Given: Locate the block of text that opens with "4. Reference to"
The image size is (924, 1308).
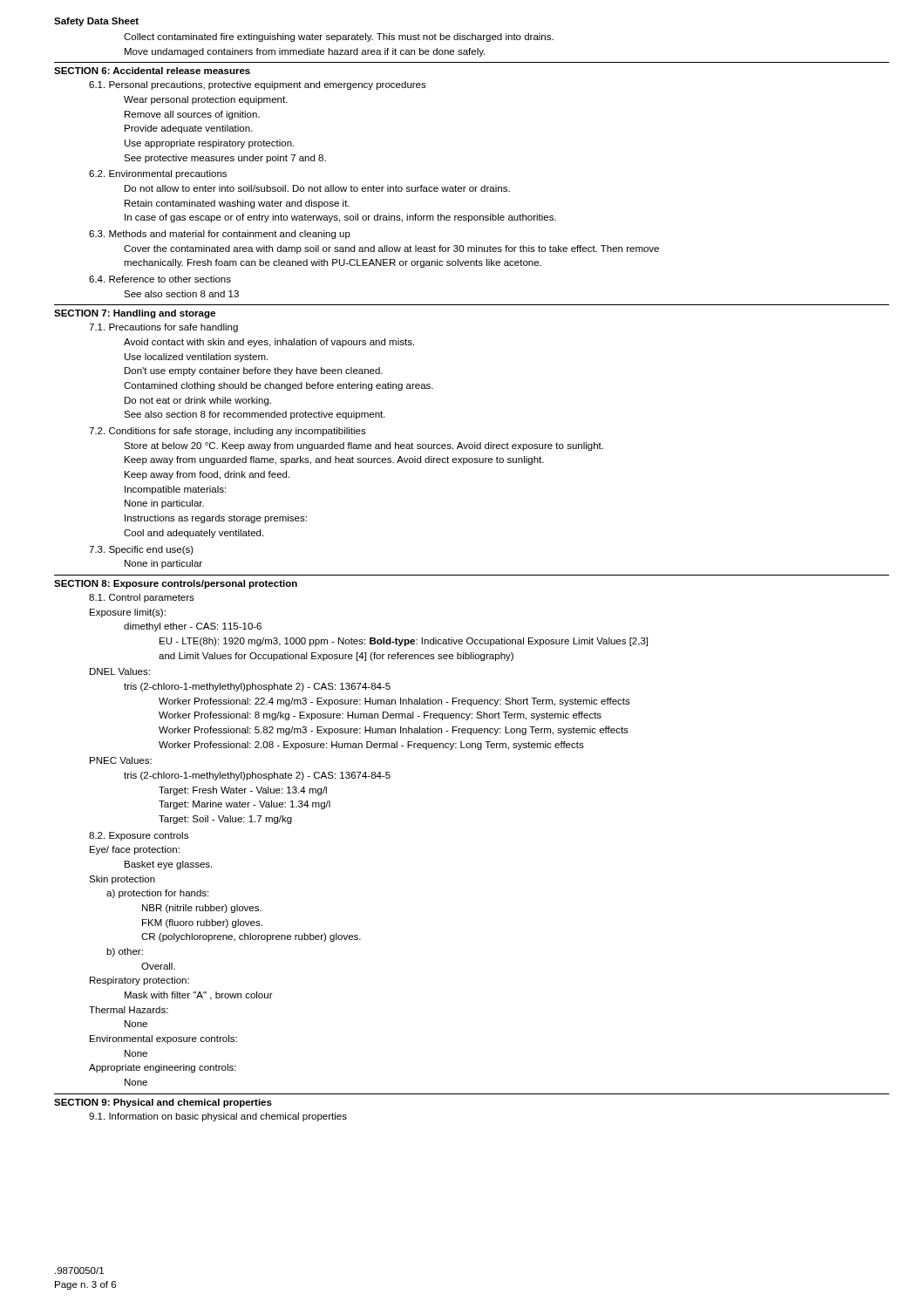Looking at the screenshot, I should 160,279.
